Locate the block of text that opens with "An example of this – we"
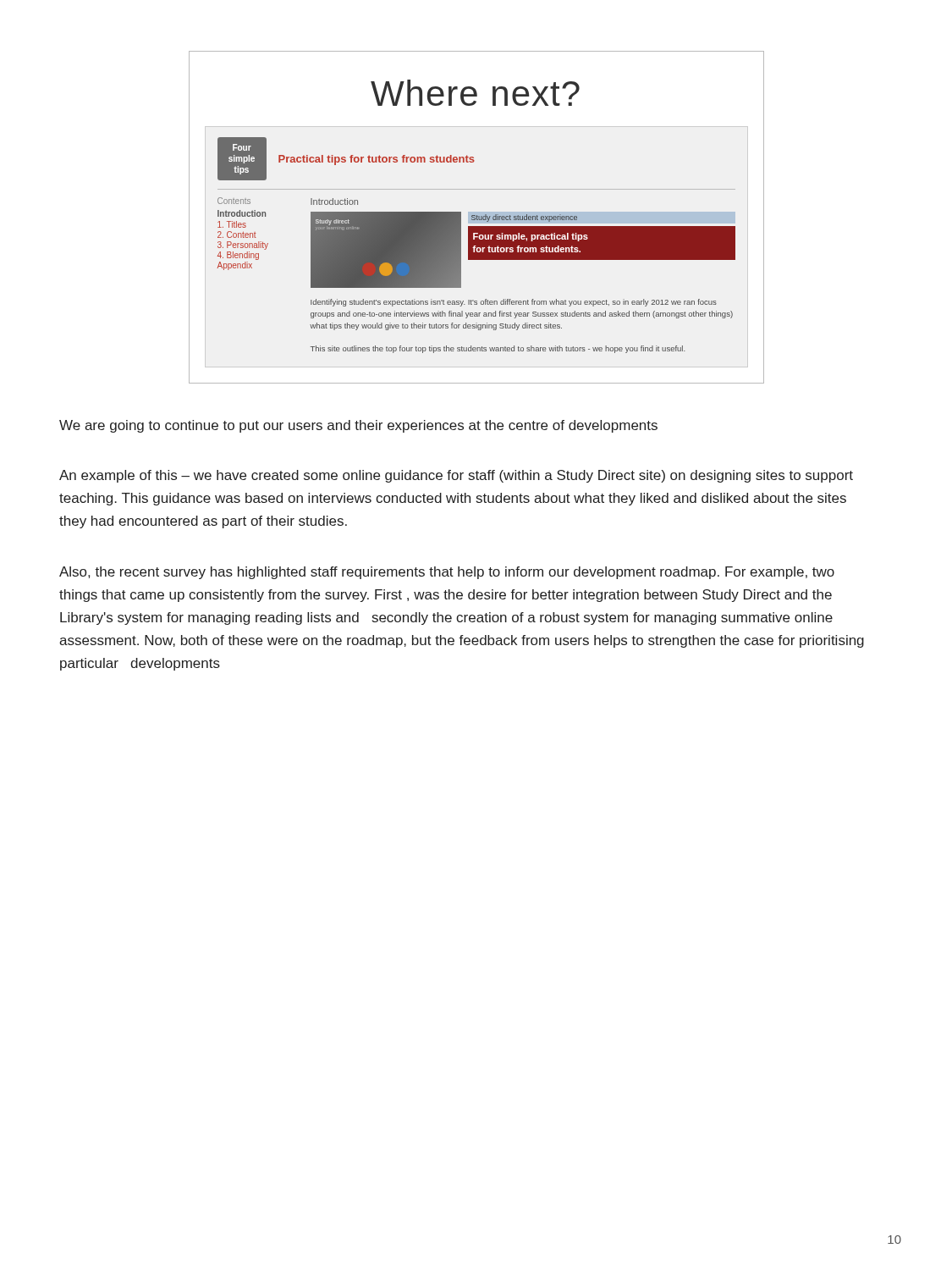Image resolution: width=952 pixels, height=1270 pixels. [456, 498]
